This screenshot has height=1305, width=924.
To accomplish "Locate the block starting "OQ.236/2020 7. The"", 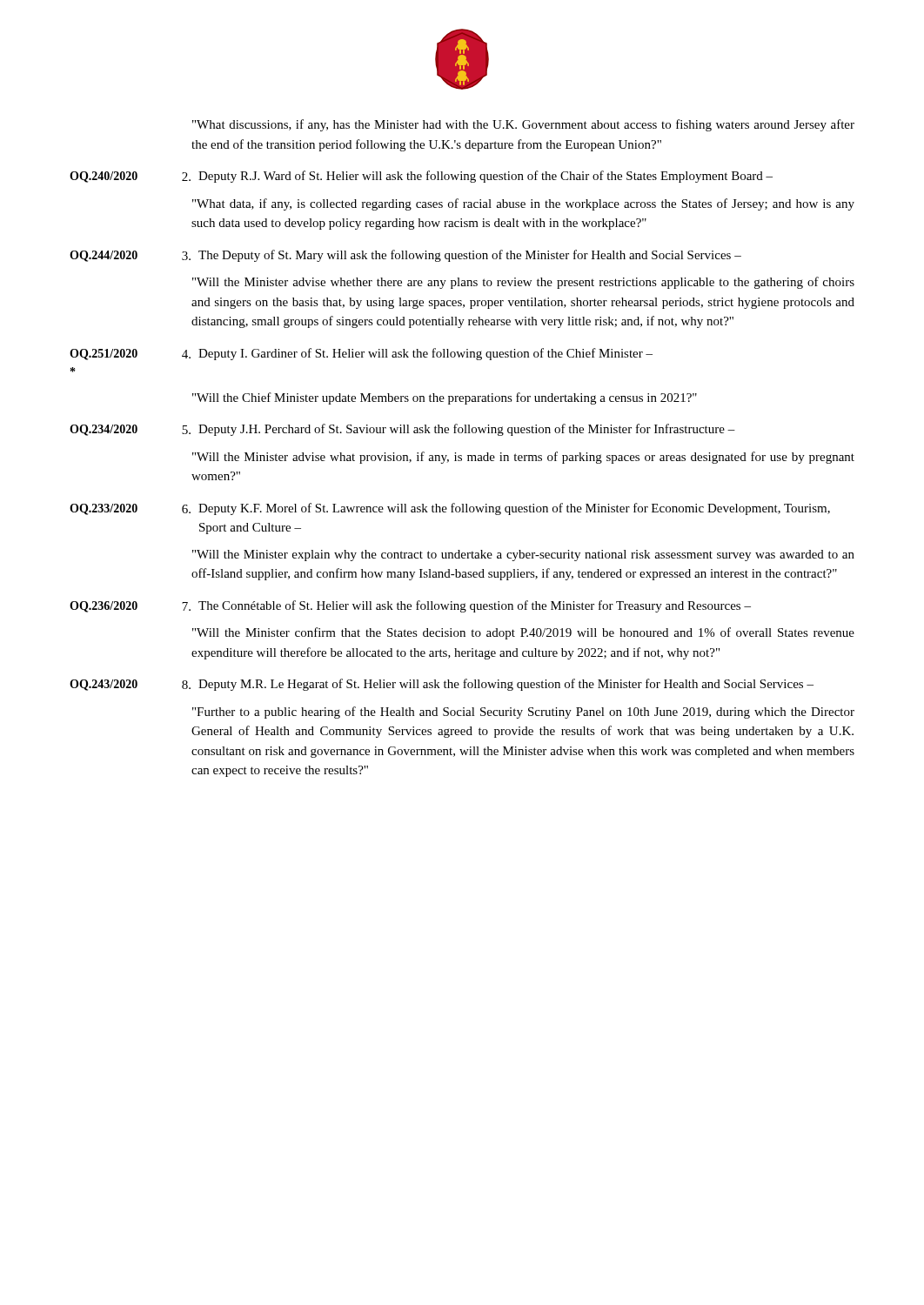I will (462, 606).
